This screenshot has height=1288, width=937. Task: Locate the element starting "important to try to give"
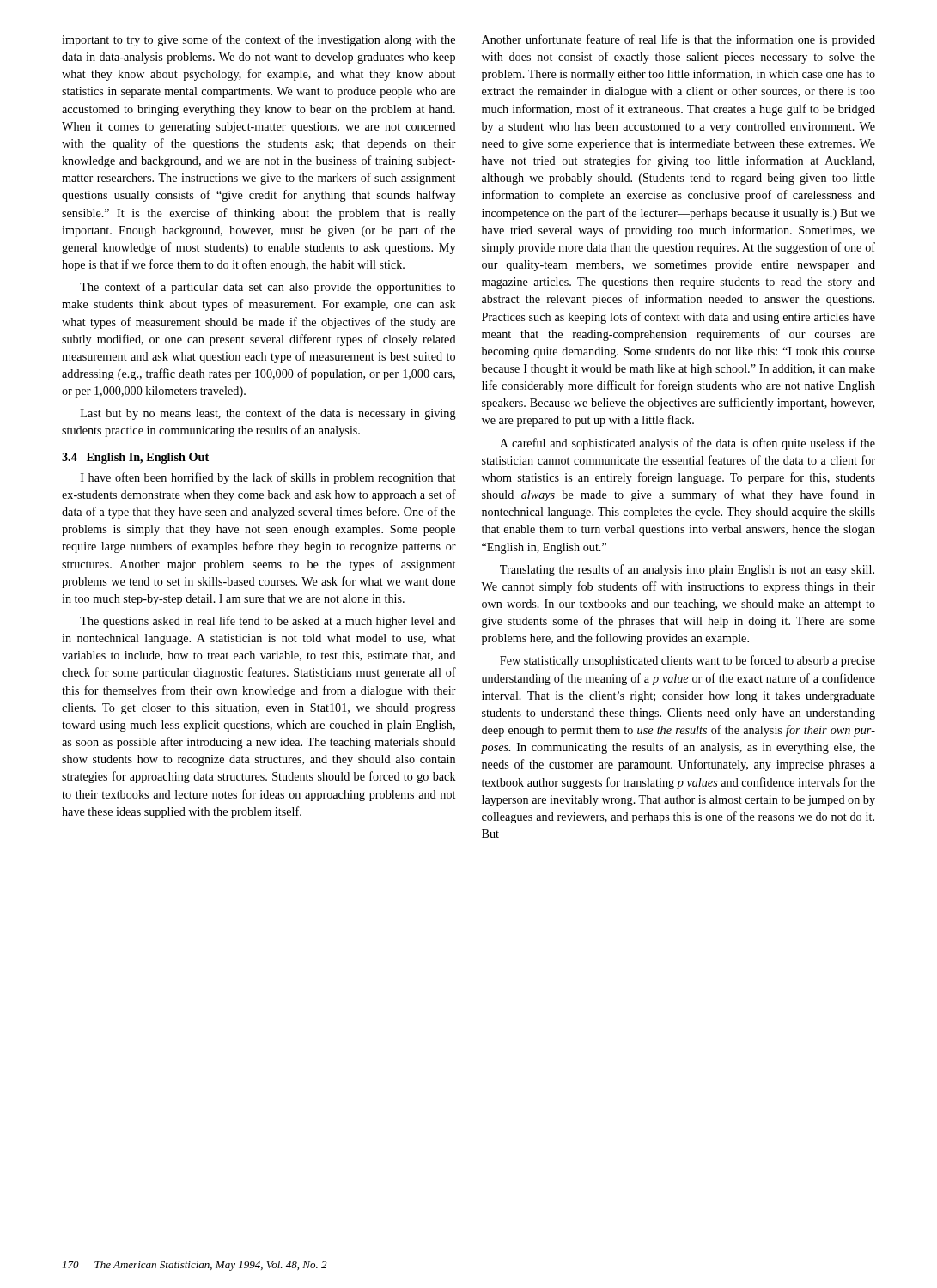click(x=259, y=152)
